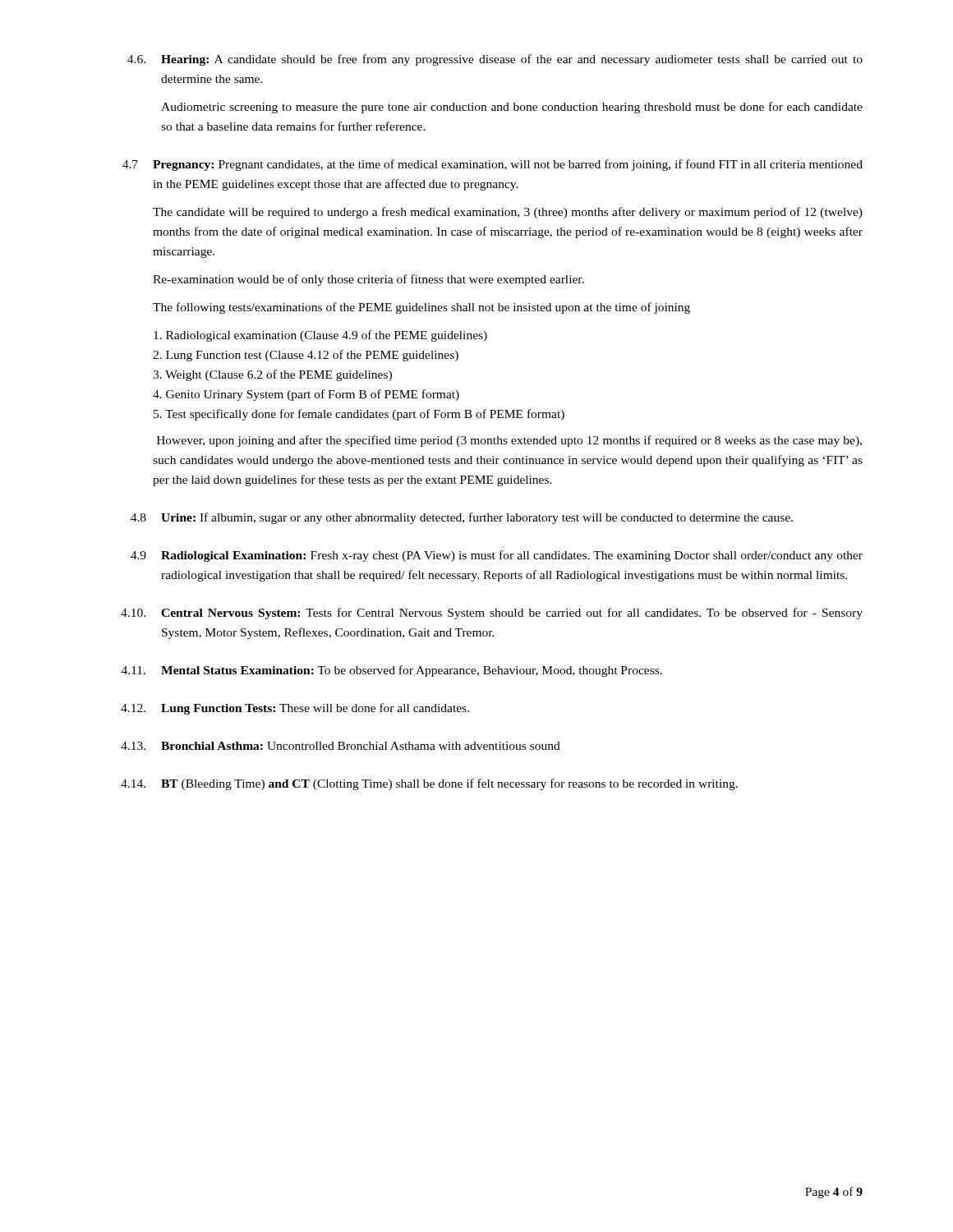Screen dimensions: 1232x953
Task: Click on the element starting "4.9 Radiological Examination:"
Action: [x=476, y=569]
